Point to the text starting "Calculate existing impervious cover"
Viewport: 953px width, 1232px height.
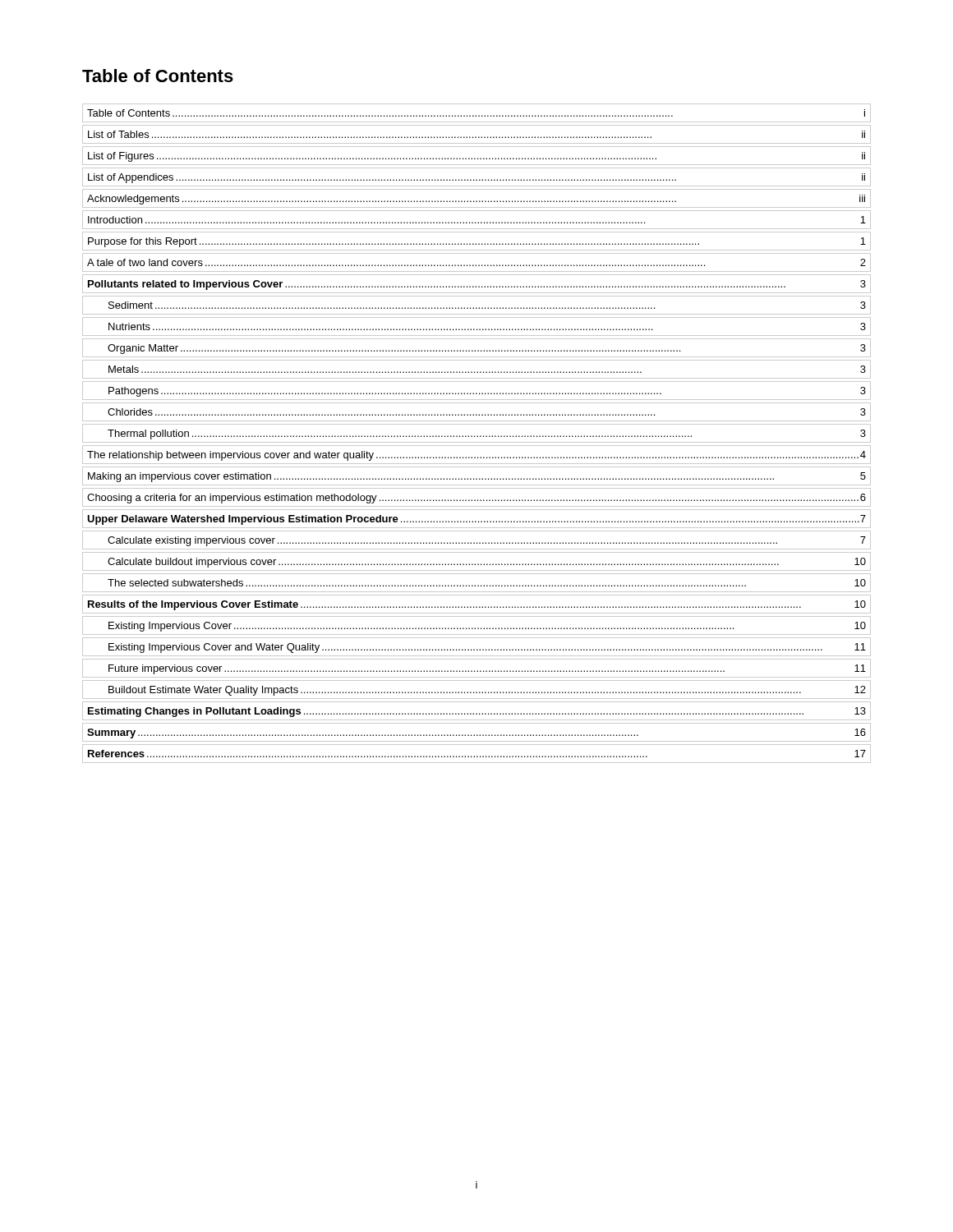pyautogui.click(x=487, y=540)
